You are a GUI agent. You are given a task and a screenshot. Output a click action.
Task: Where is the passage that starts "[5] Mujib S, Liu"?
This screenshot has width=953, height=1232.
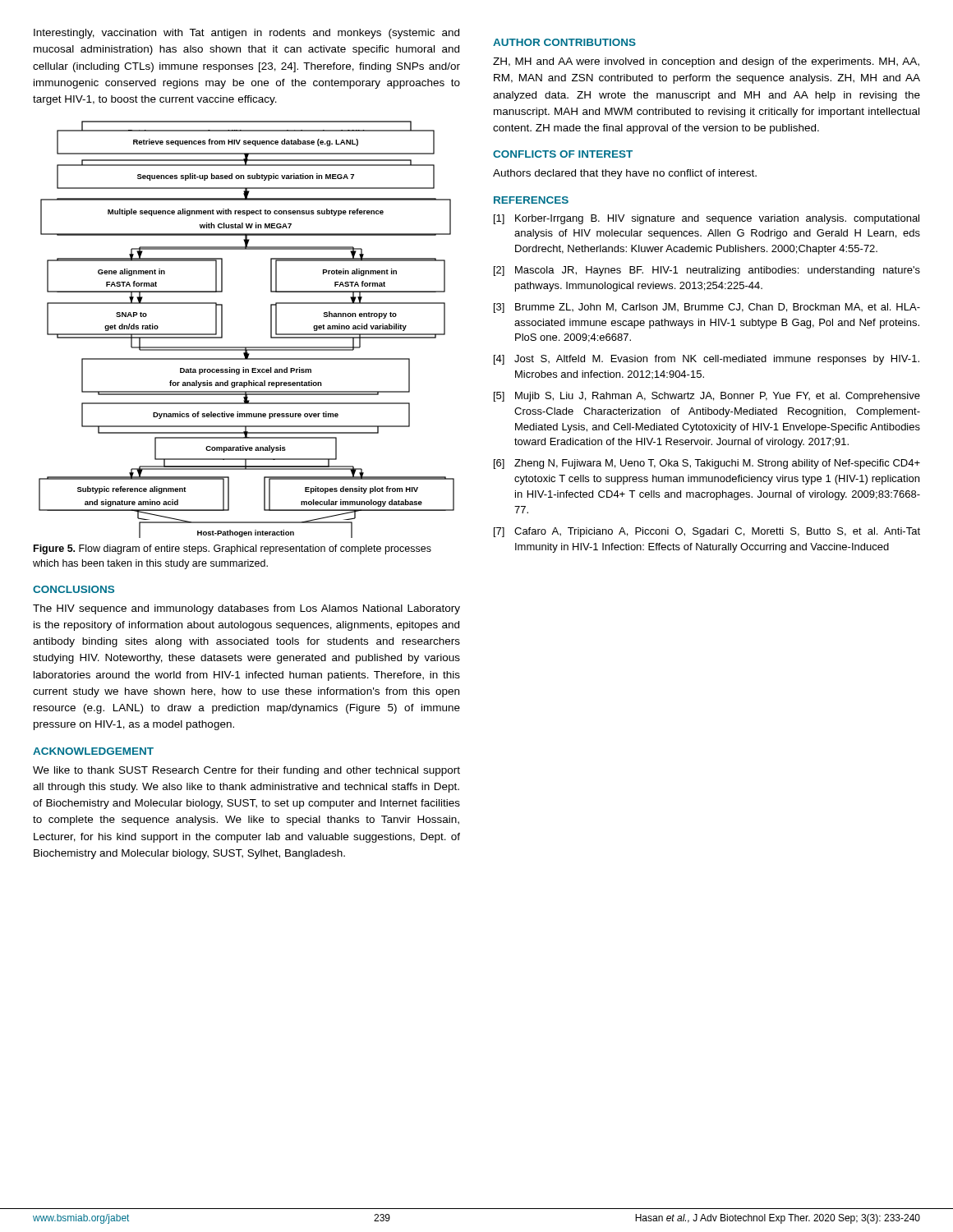[707, 419]
